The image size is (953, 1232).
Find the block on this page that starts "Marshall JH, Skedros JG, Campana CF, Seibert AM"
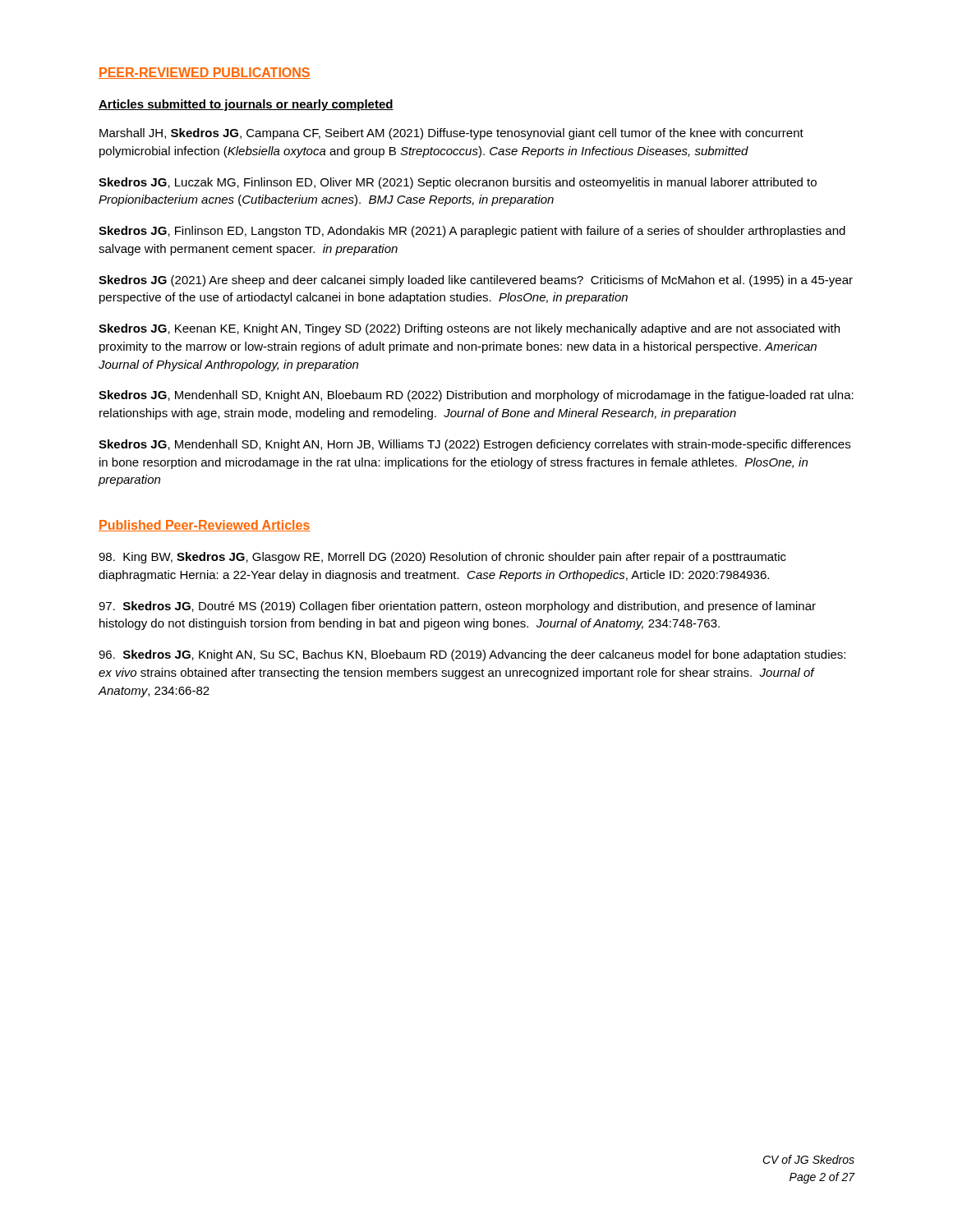point(451,142)
